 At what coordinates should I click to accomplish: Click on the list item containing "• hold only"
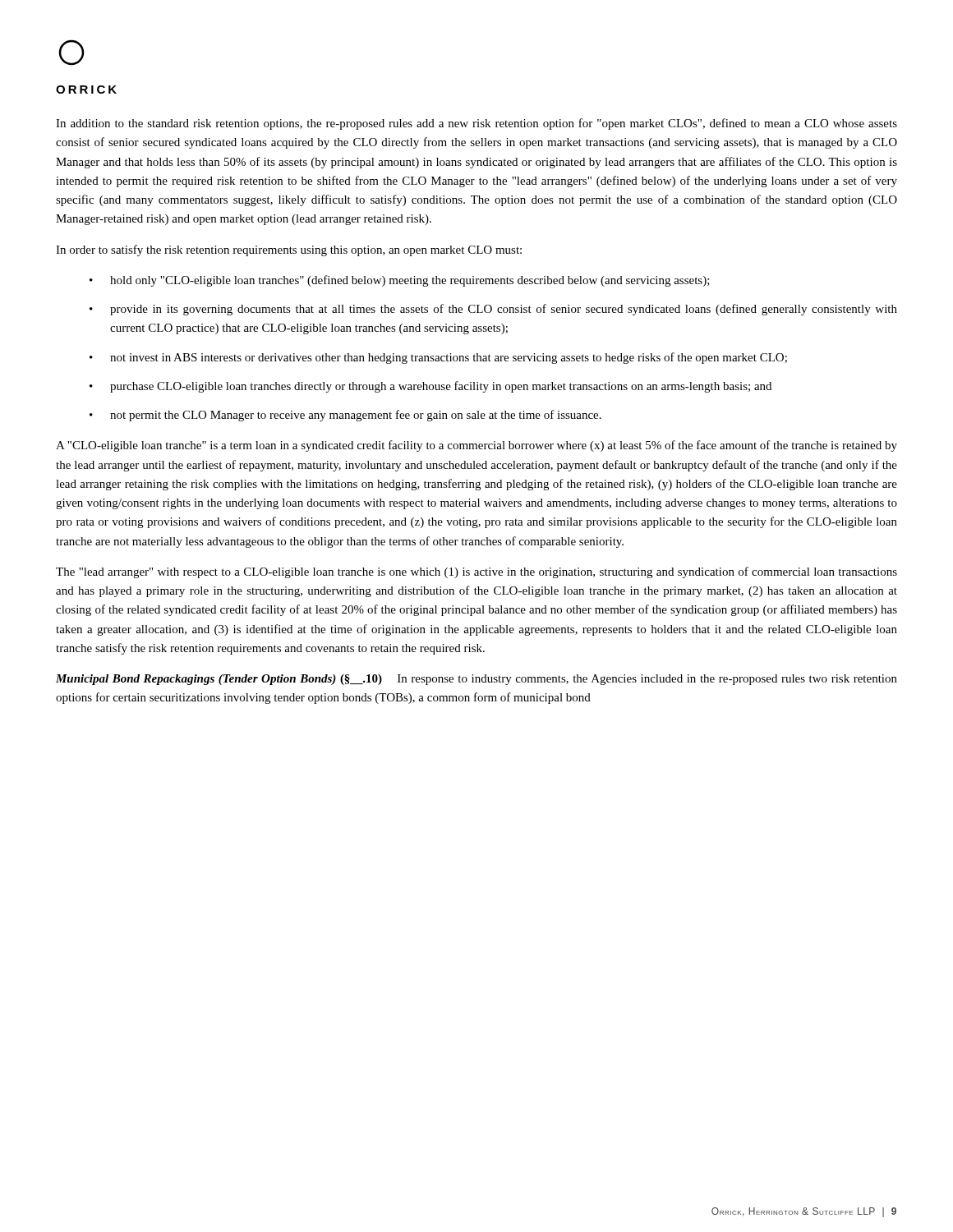point(493,280)
